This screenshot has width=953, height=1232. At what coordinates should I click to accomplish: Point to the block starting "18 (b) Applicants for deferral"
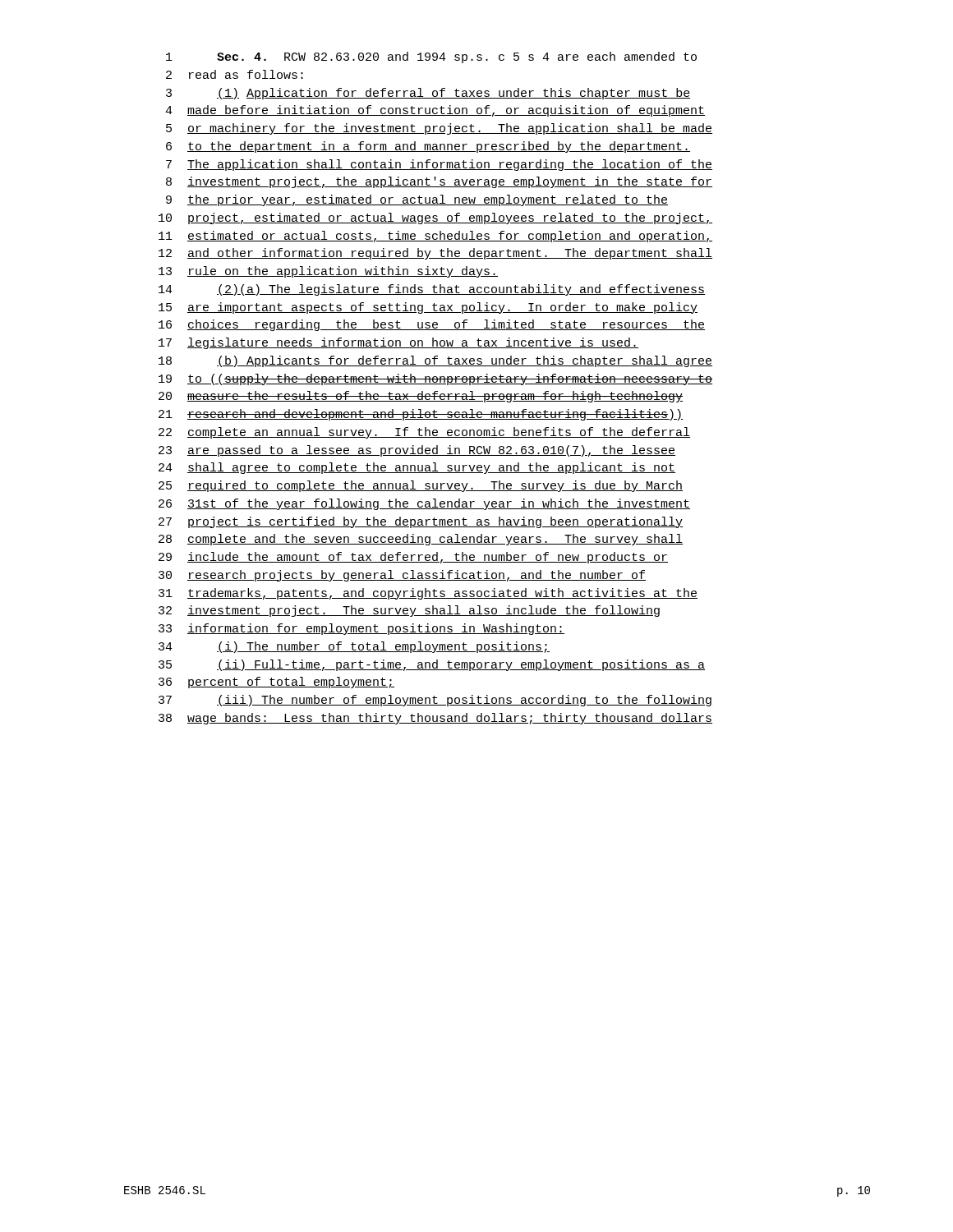[497, 362]
